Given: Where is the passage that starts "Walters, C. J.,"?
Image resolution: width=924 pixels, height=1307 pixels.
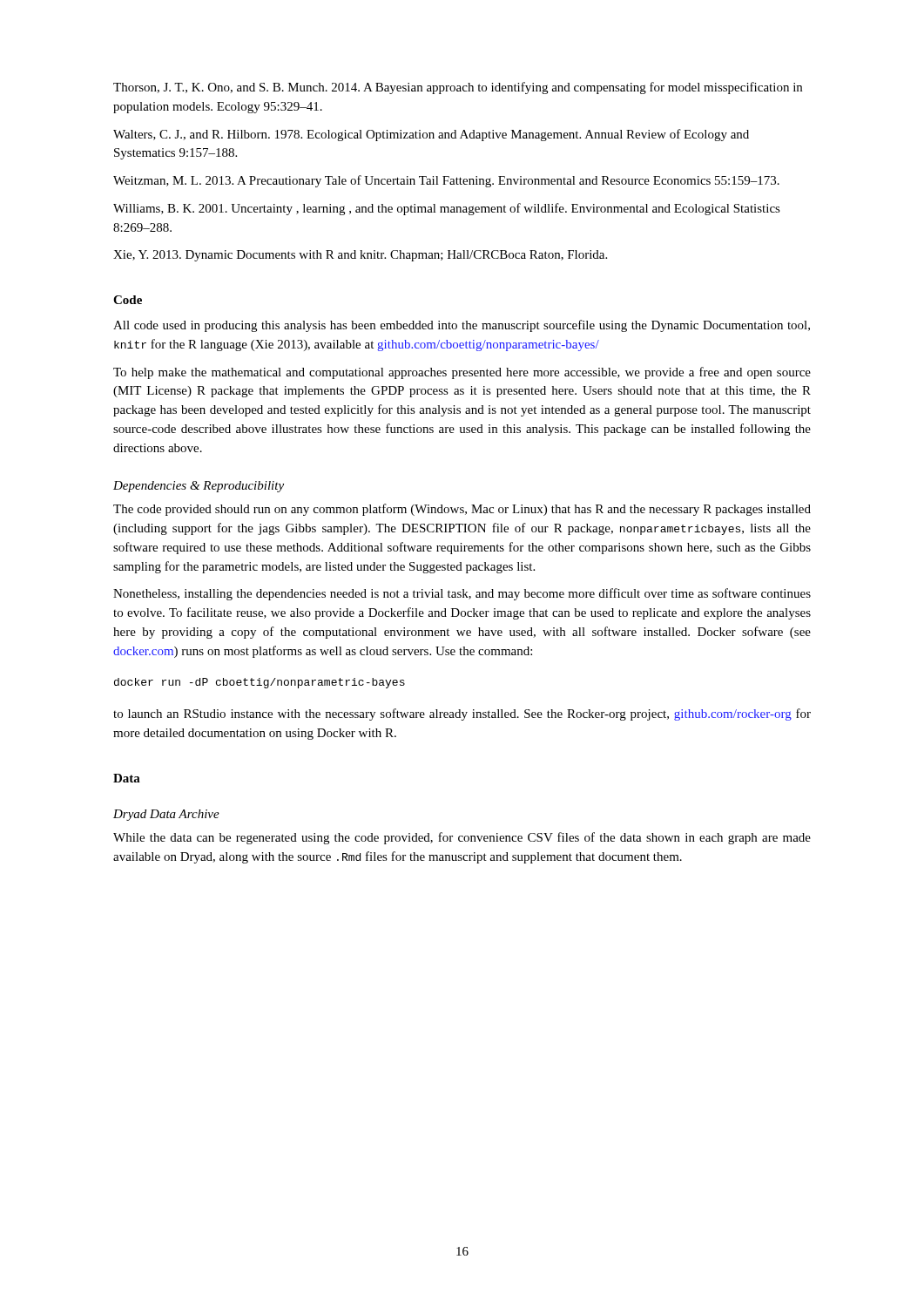Looking at the screenshot, I should coord(431,143).
